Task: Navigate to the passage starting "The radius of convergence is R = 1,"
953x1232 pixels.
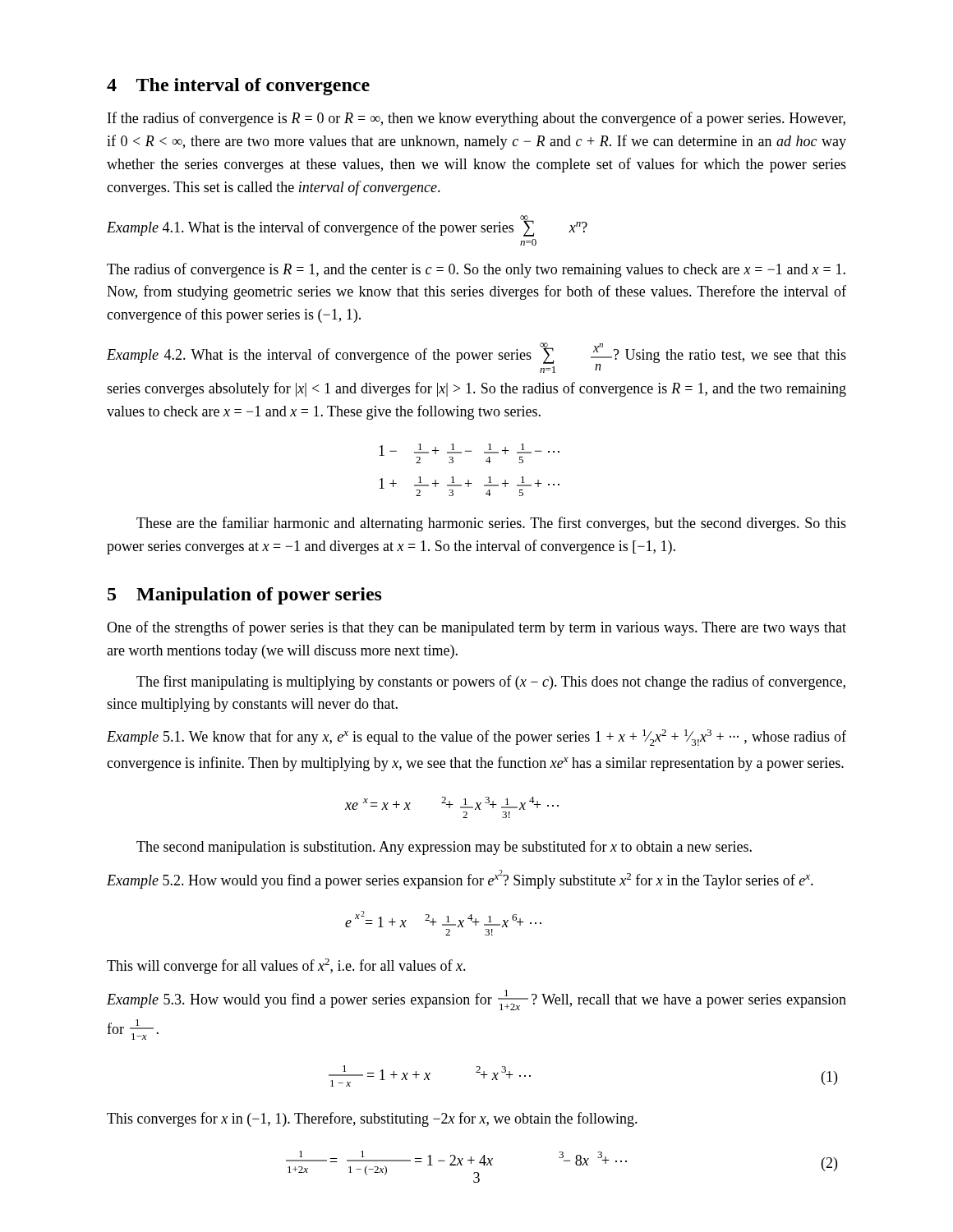Action: click(x=476, y=293)
